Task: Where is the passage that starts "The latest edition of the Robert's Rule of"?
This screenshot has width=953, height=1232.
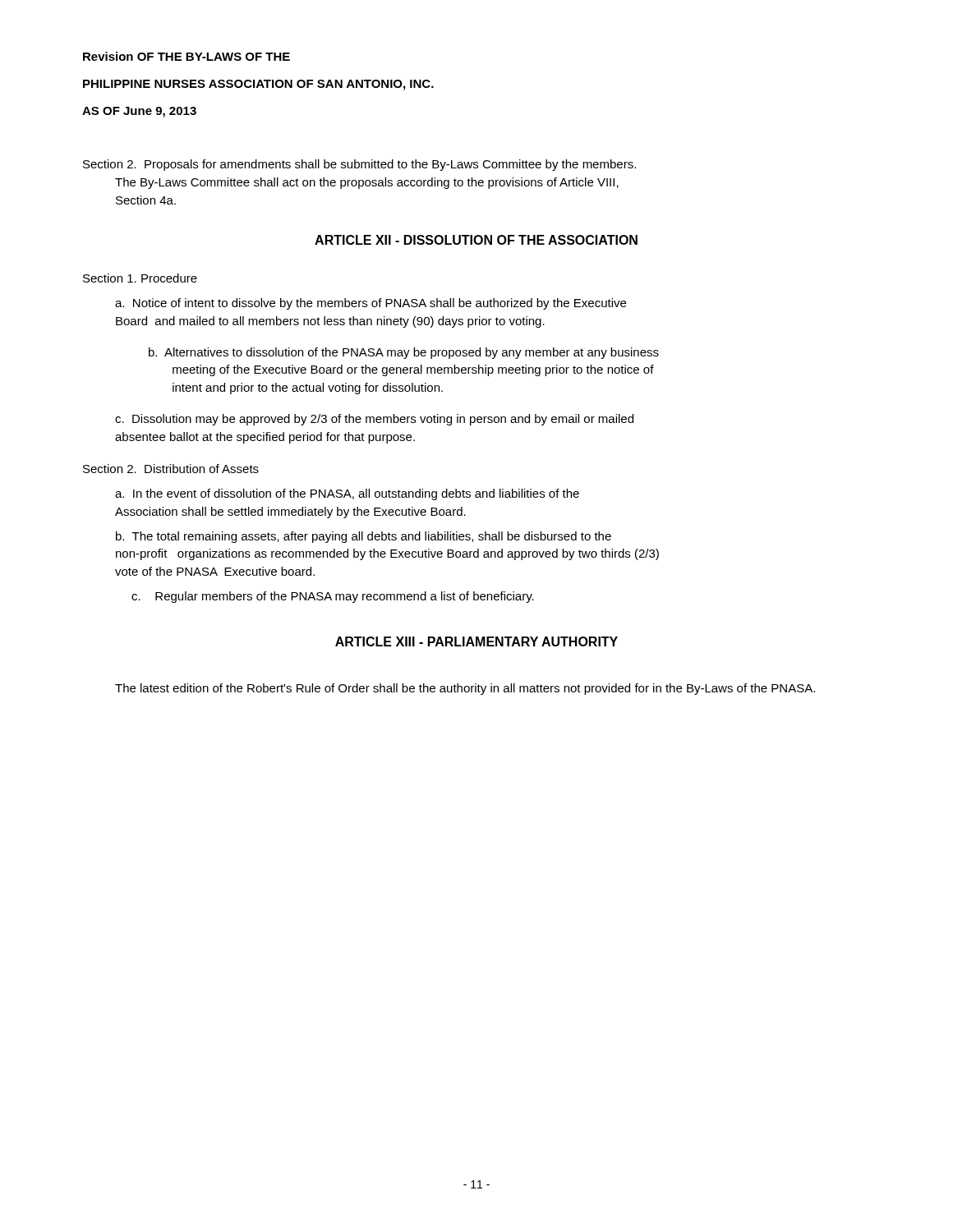Action: (x=466, y=687)
